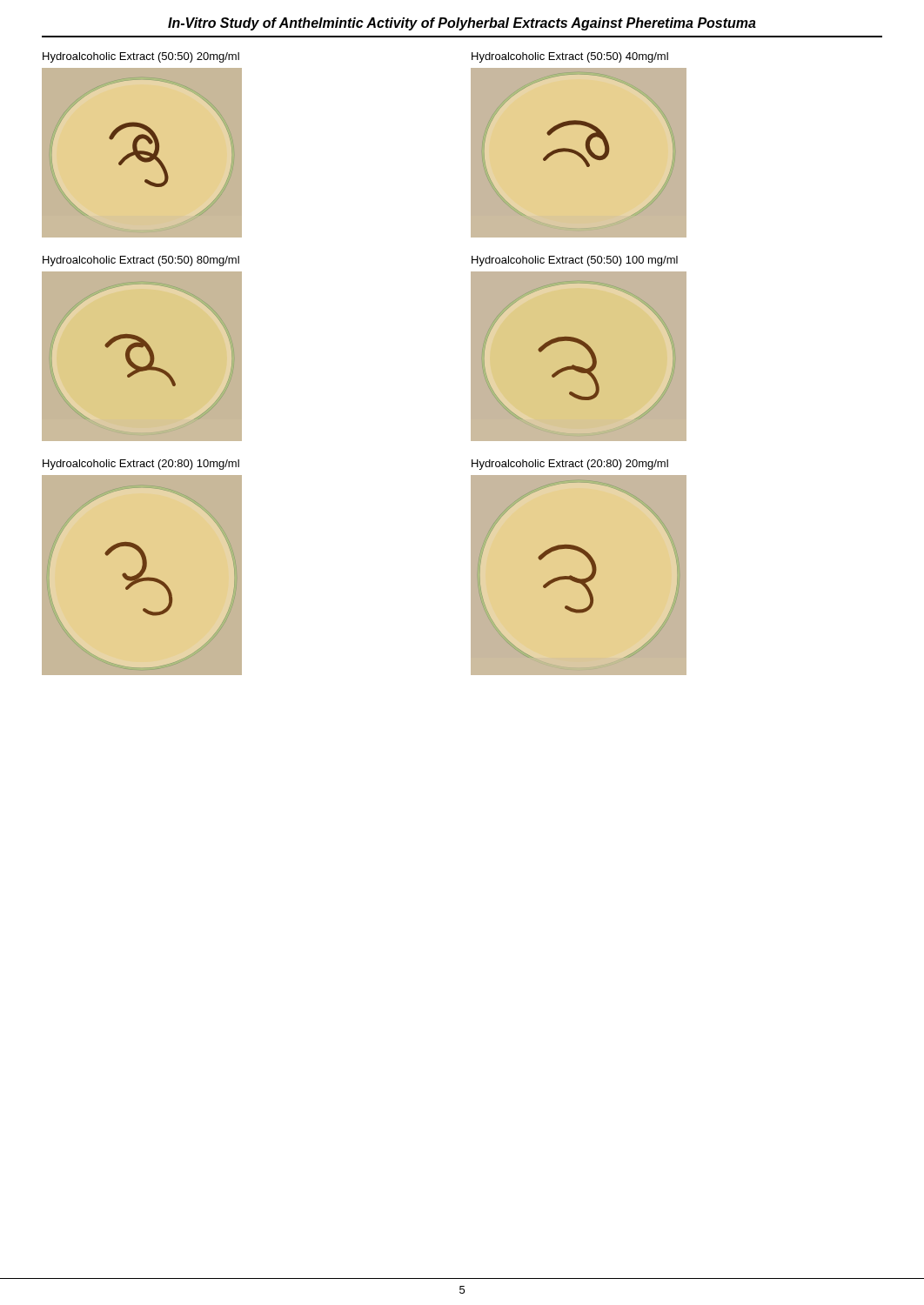Locate the region starting "Hydroalcoholic Extract (50:50) 100 mg/ml"
Screen dimensions: 1305x924
[x=574, y=260]
